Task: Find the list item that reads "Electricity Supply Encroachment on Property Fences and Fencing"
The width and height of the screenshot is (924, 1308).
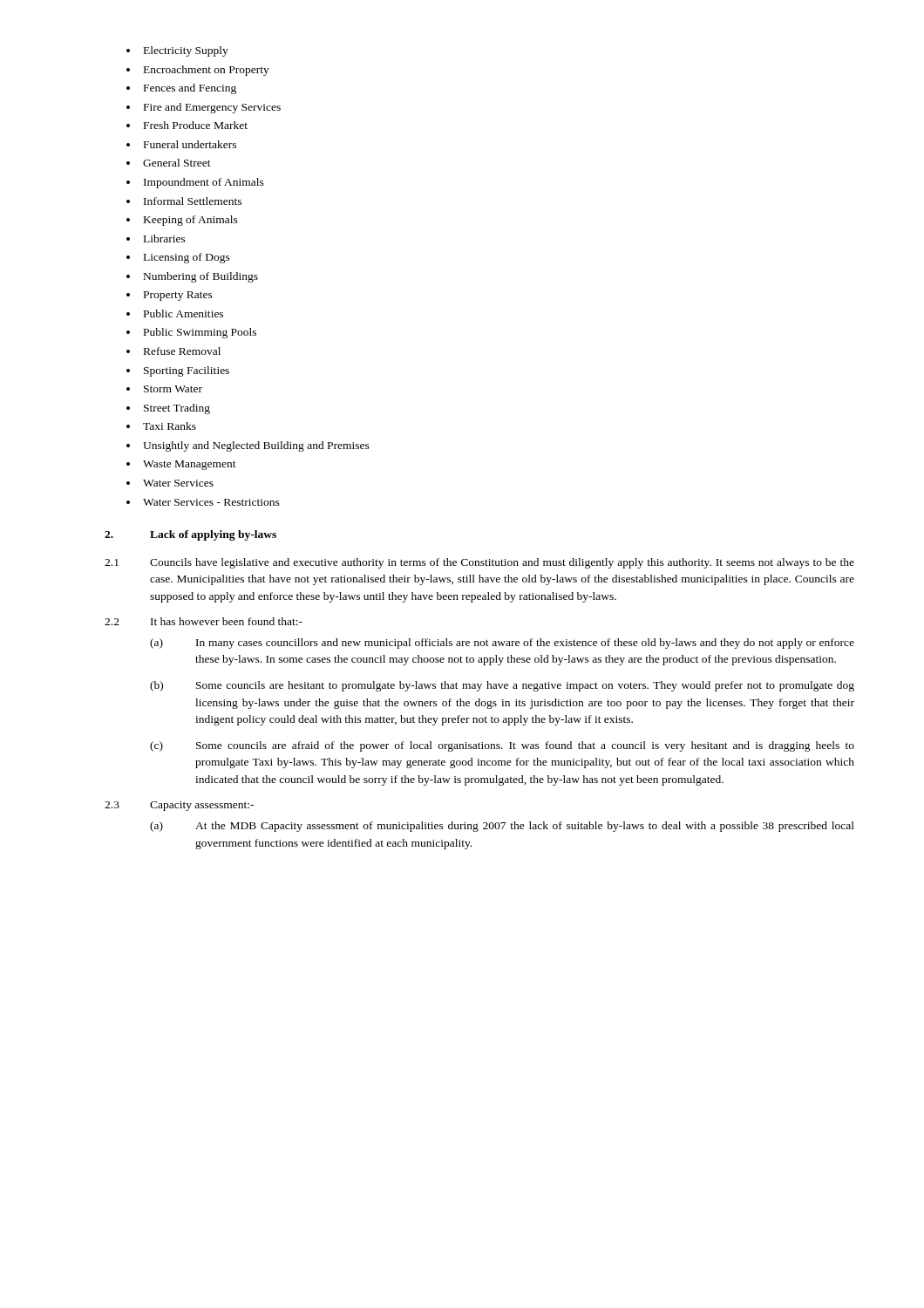Action: tap(177, 51)
